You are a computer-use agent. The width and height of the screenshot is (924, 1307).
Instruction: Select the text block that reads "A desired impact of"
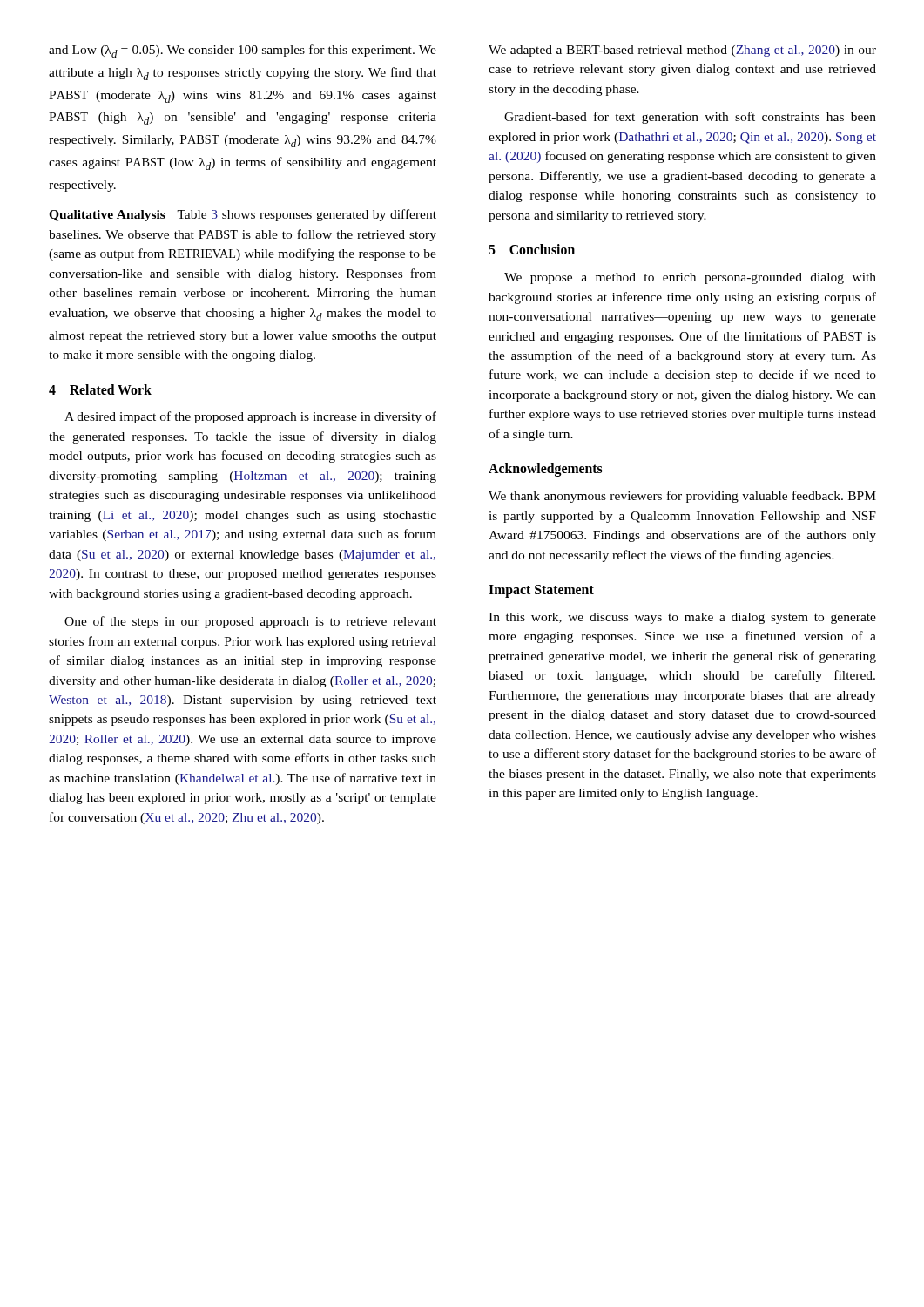[x=243, y=505]
